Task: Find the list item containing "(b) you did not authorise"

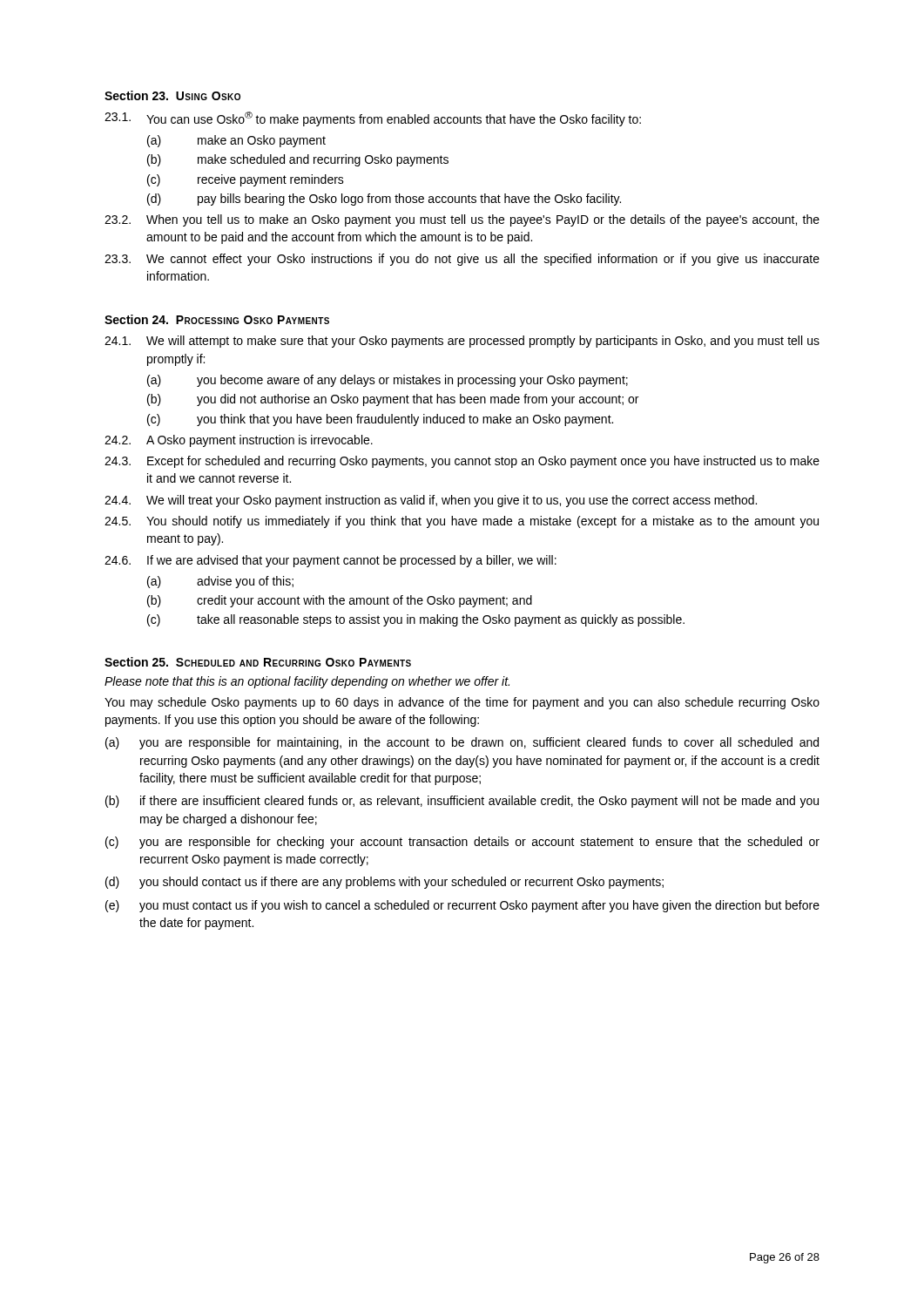Action: (x=483, y=399)
